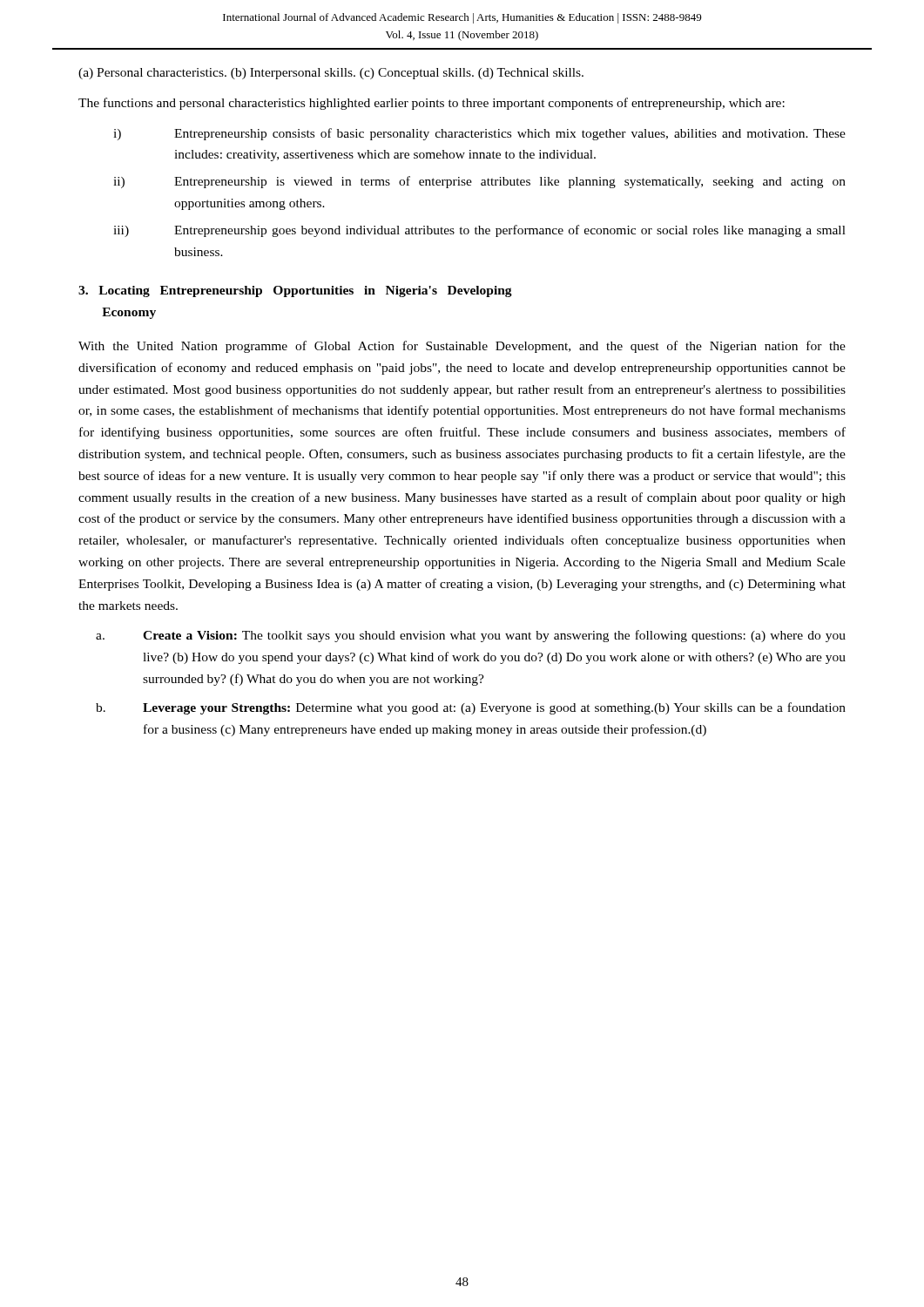Click on the block starting "a. Create a Vision: The toolkit says you"
Screen dimensions: 1307x924
462,657
